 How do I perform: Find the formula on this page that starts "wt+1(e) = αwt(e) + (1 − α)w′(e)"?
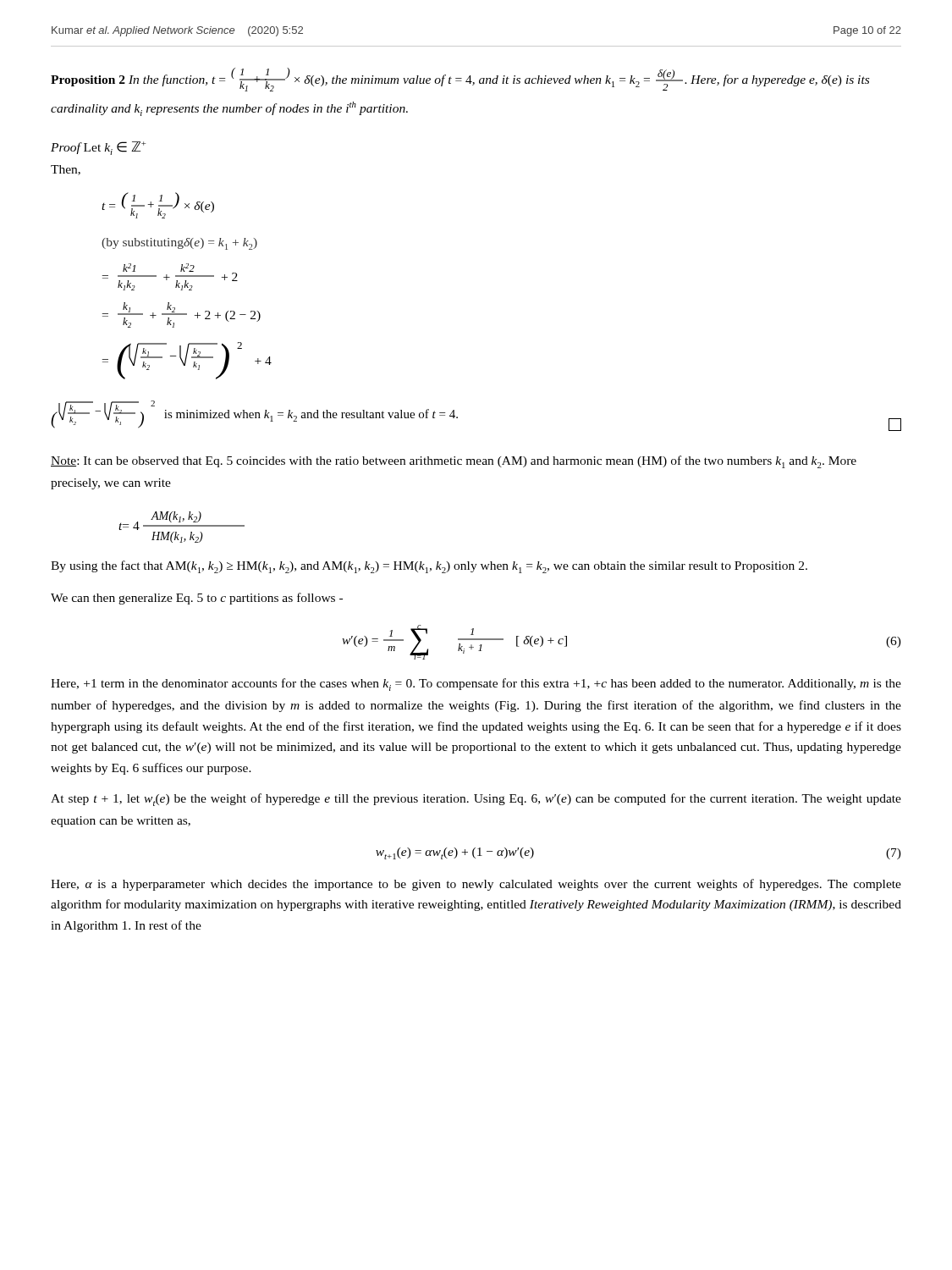click(x=476, y=852)
